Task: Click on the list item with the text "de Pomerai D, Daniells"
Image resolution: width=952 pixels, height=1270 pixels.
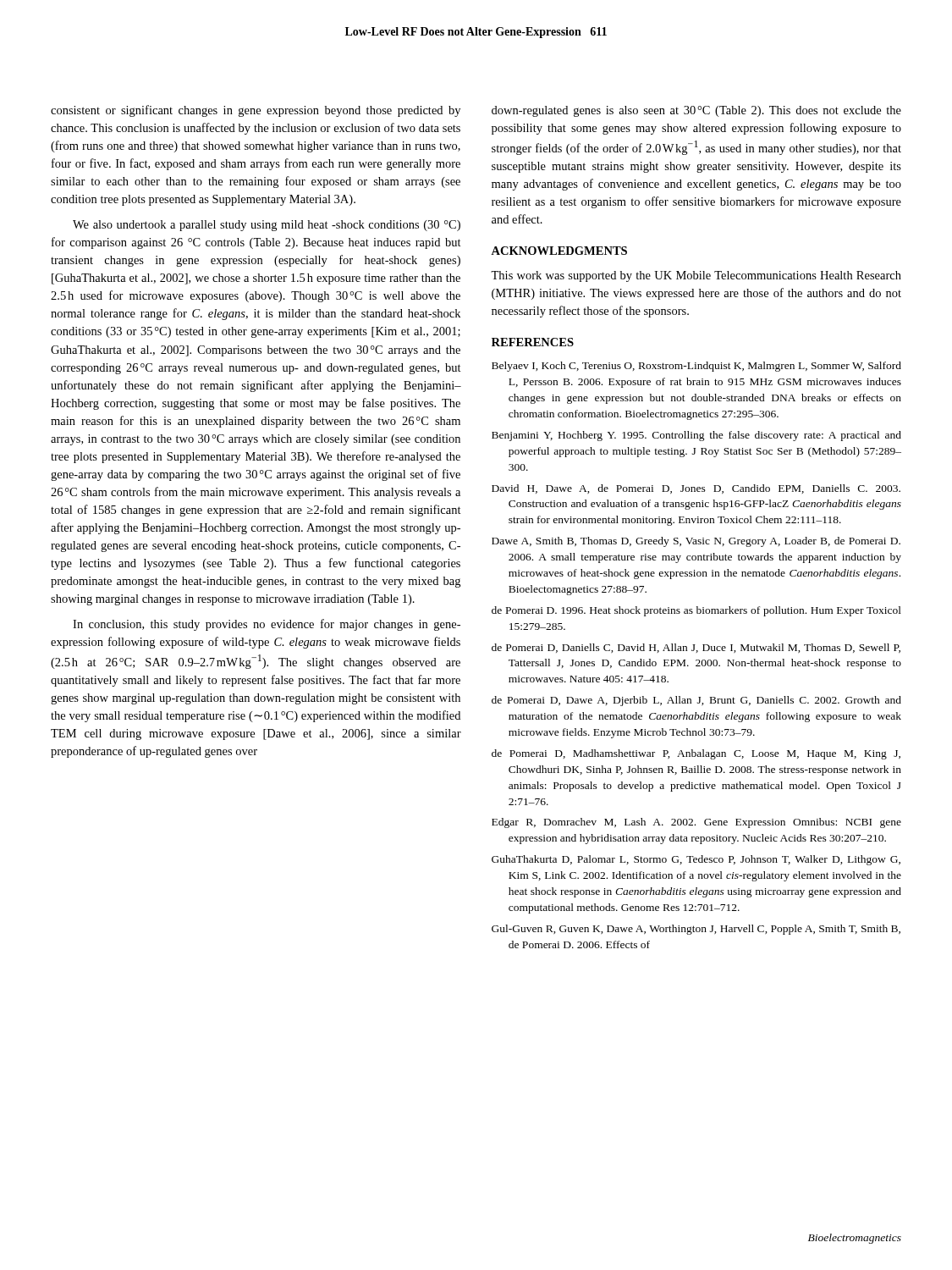Action: 696,663
